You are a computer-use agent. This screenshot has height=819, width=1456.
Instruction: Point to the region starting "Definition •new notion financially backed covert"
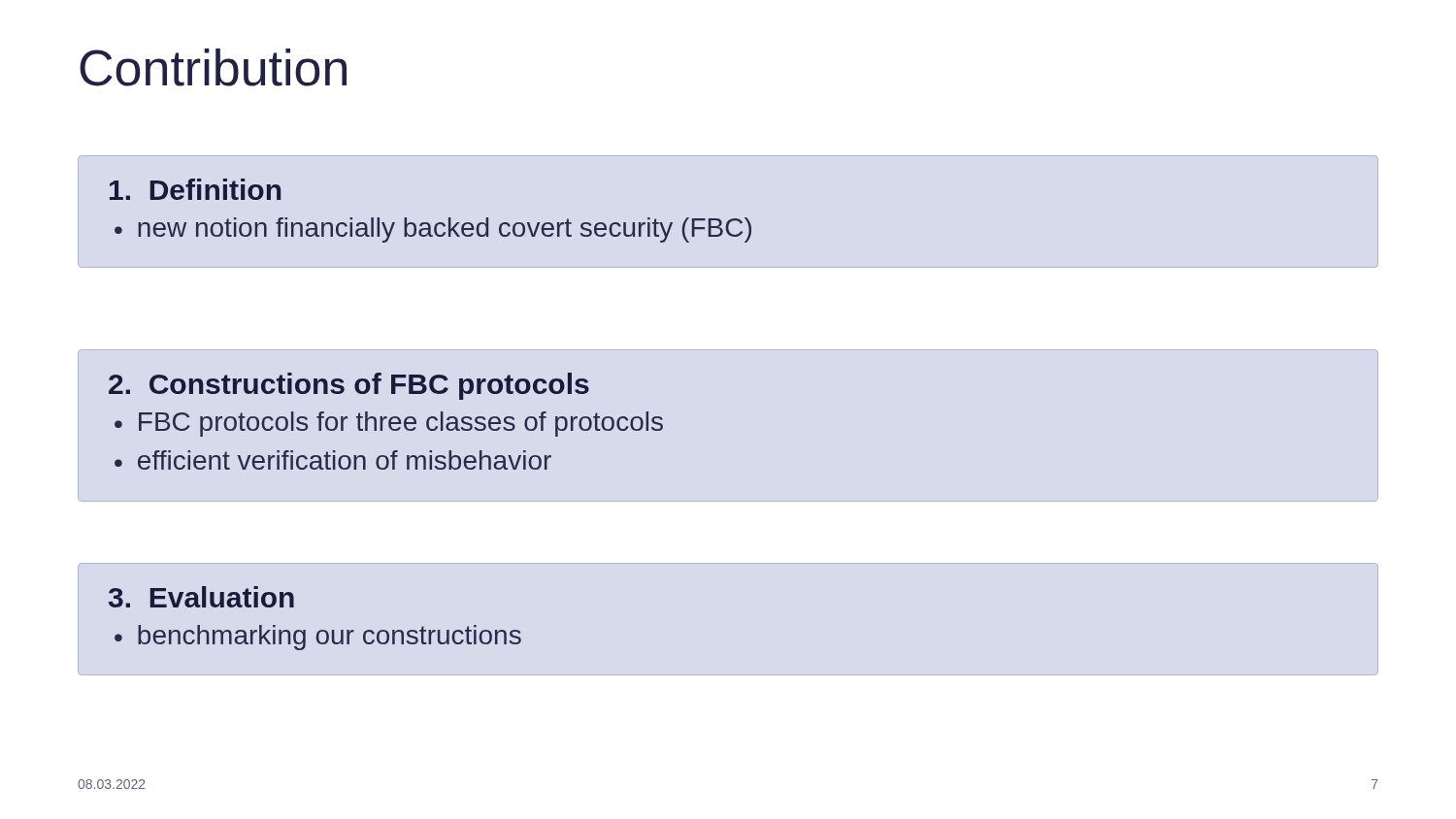point(728,211)
